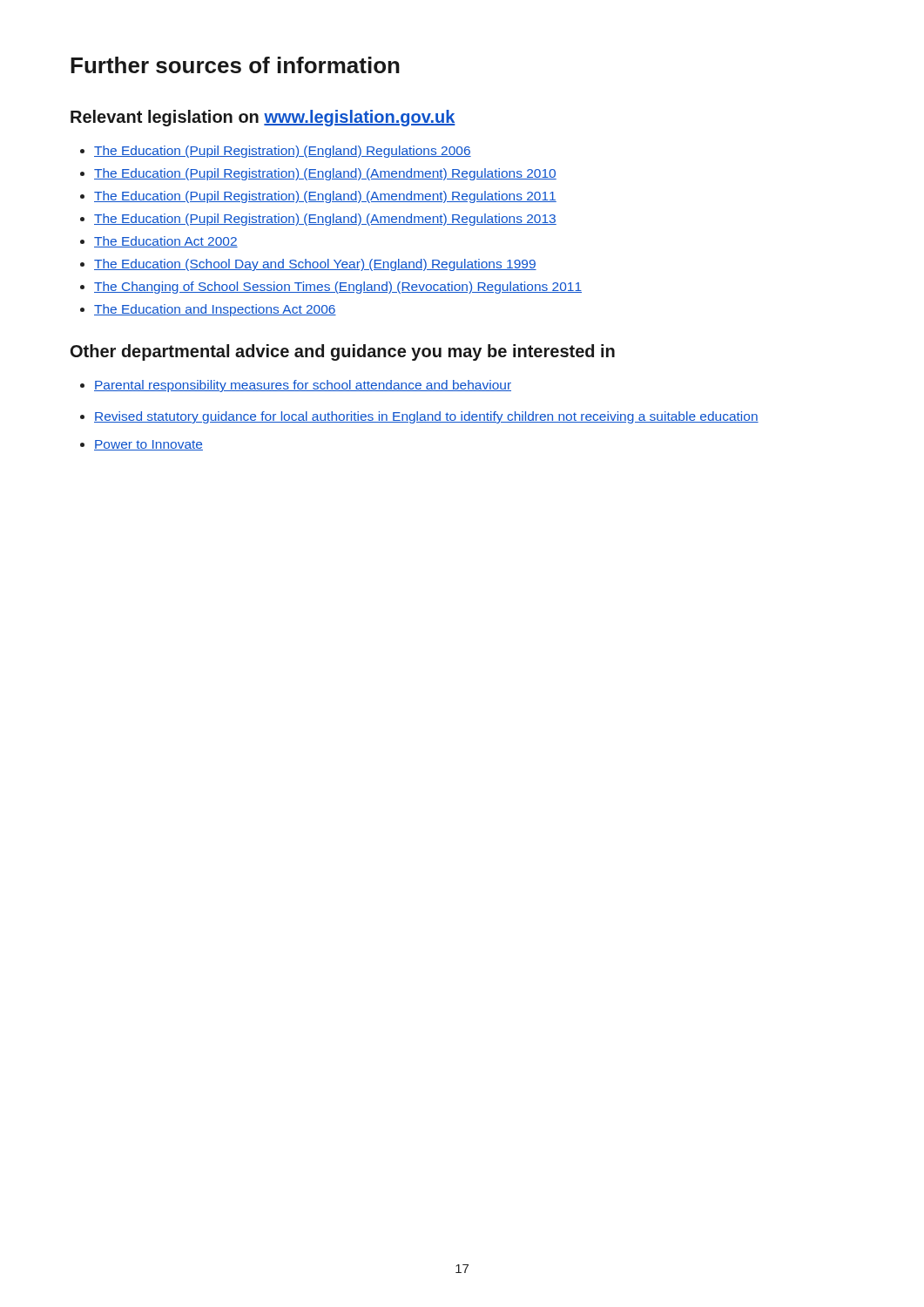Click the passage that begins "The Education (School"
This screenshot has width=924, height=1307.
point(462,264)
